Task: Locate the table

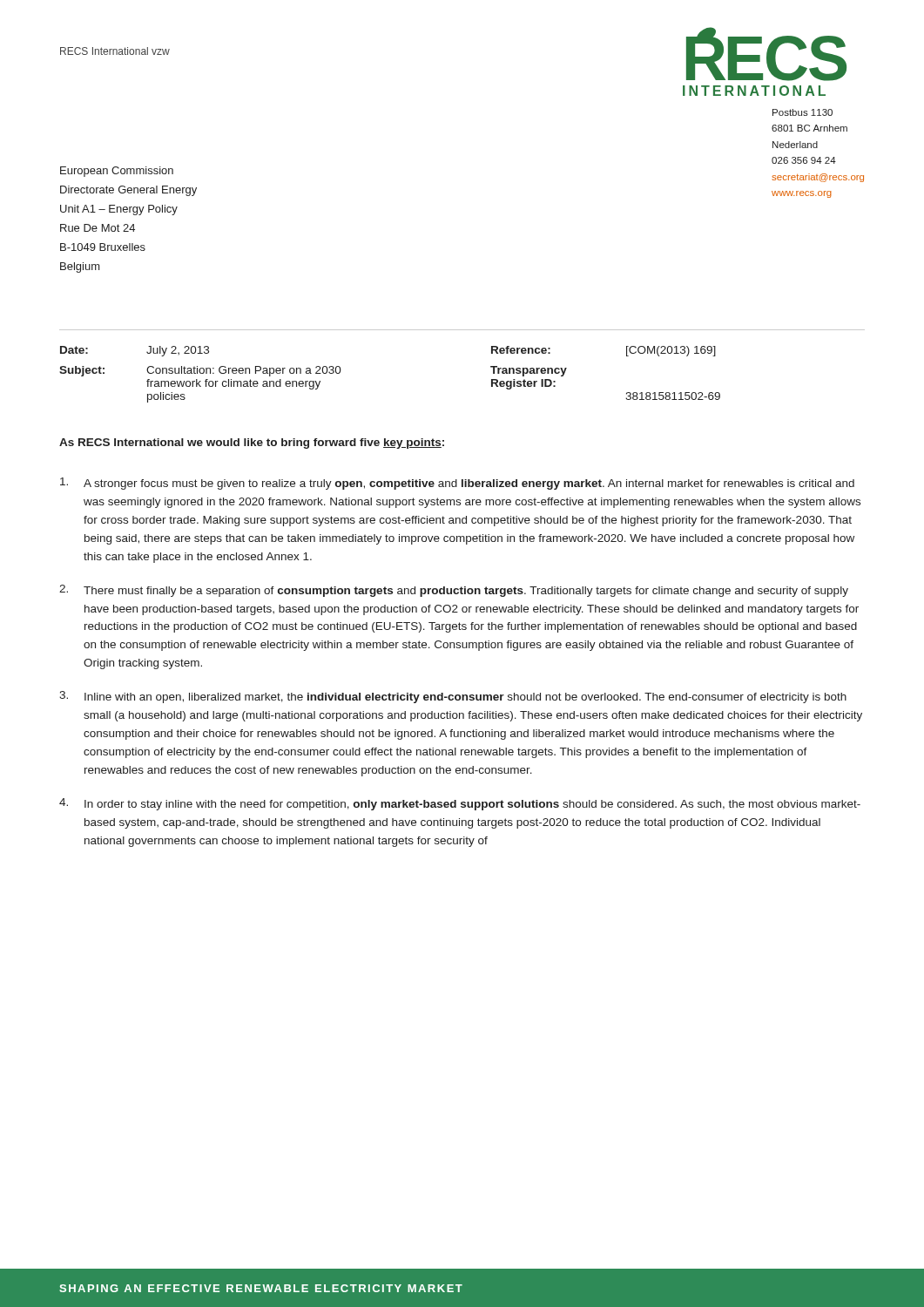Action: coord(462,373)
